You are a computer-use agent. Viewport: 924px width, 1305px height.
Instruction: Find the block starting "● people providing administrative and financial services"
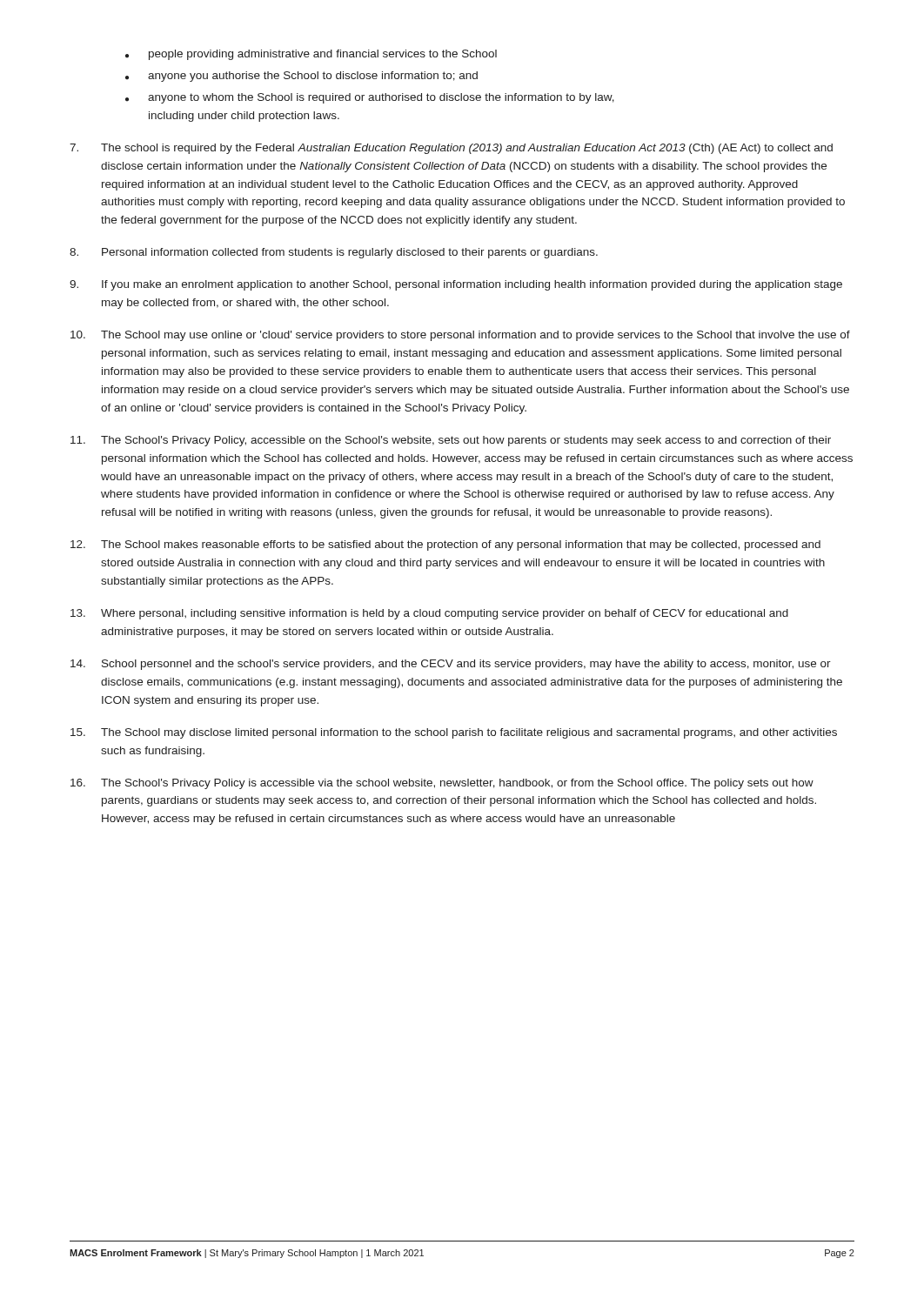(x=311, y=55)
